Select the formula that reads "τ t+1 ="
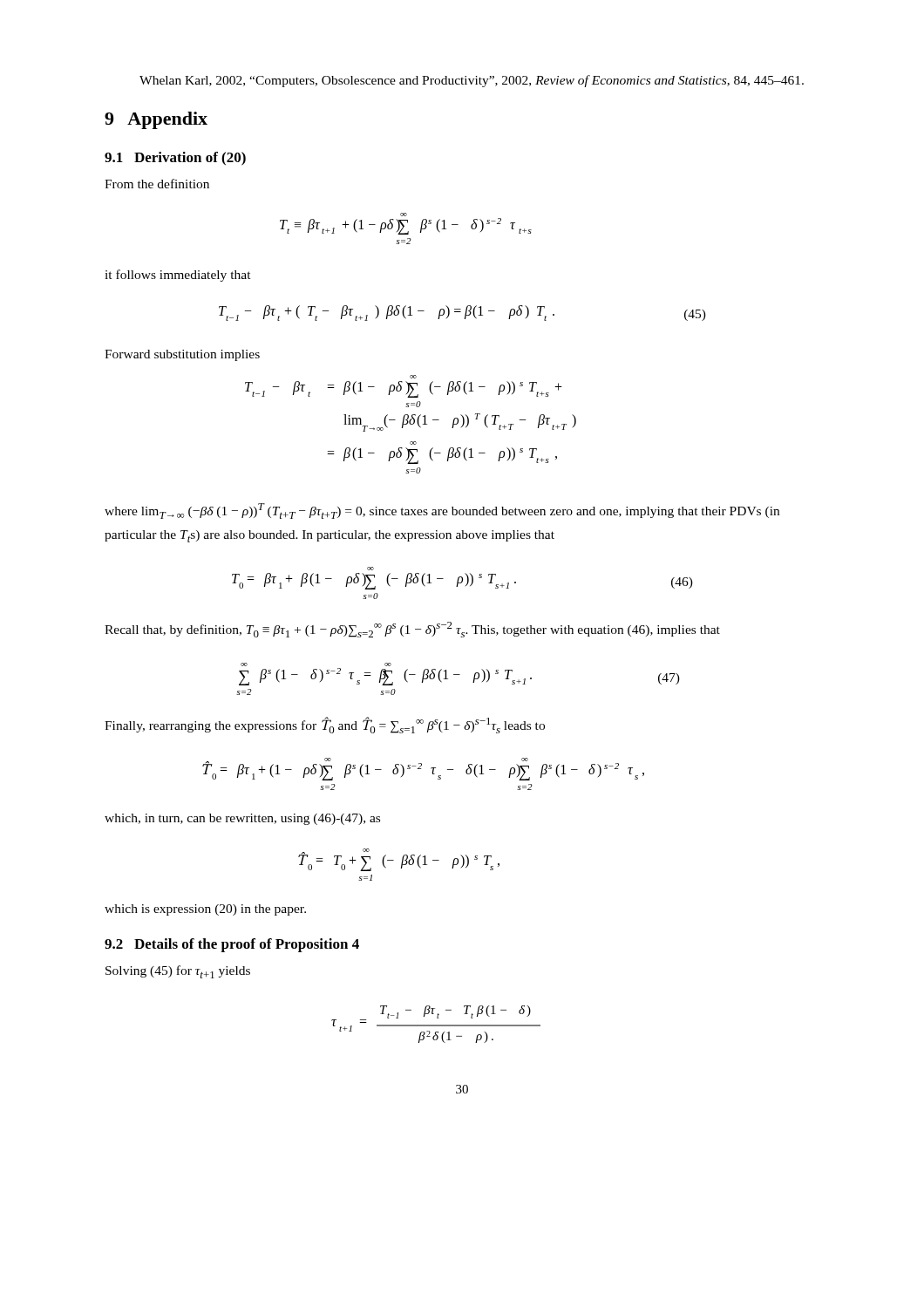This screenshot has height=1308, width=924. [x=462, y=1024]
